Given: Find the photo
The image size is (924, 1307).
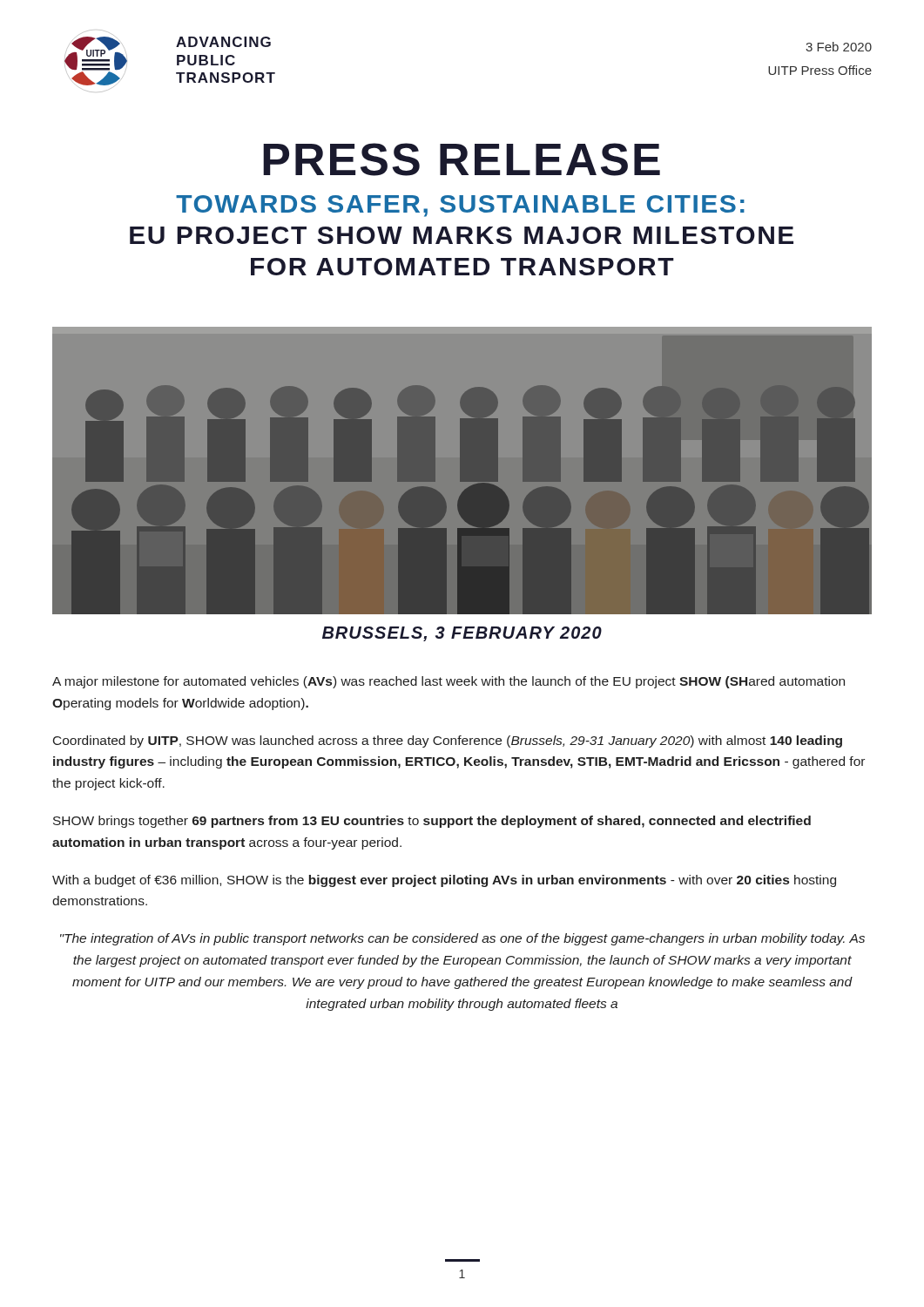Looking at the screenshot, I should (x=462, y=471).
